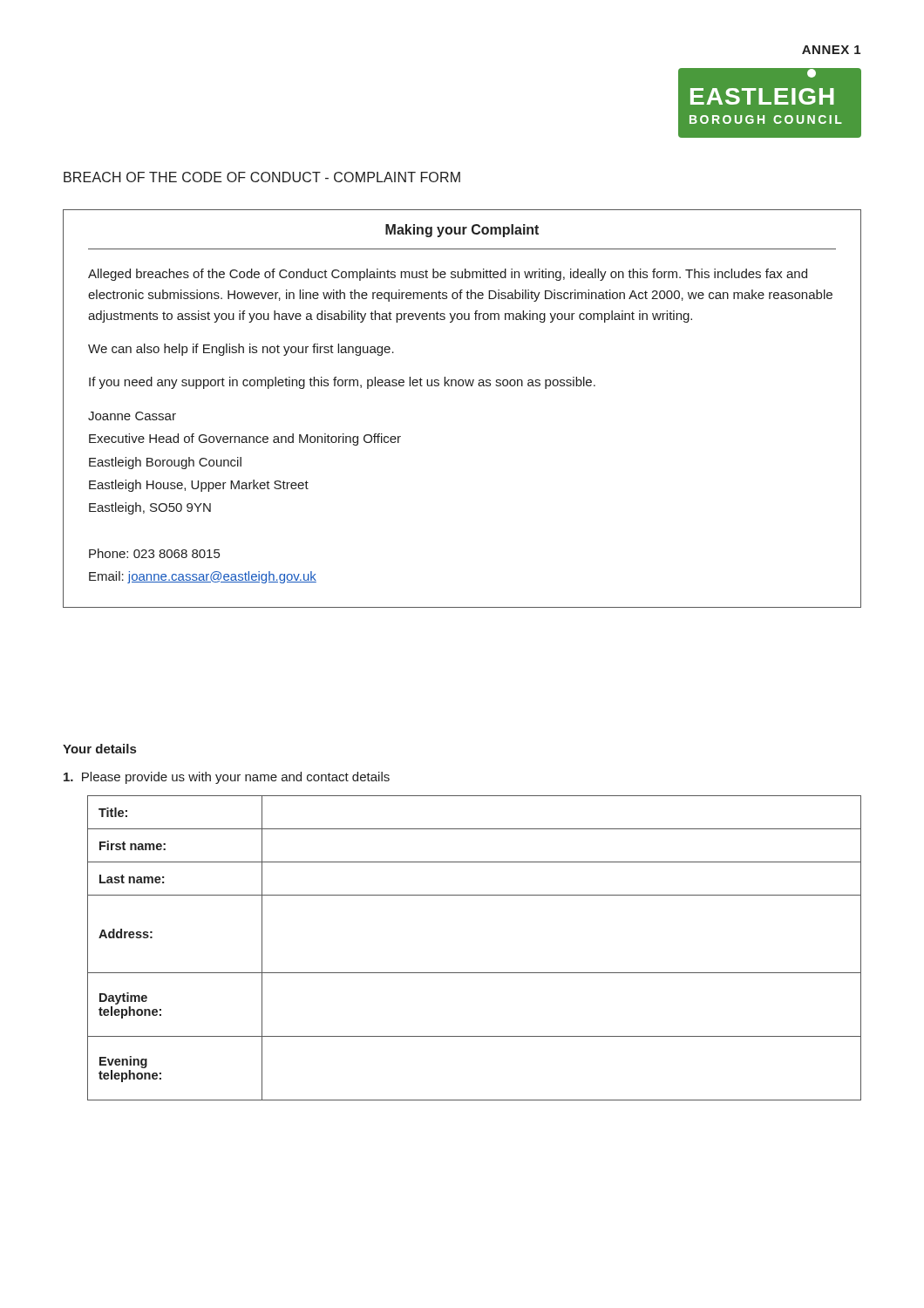Find the text block that says "If you need any support in completing this"

tap(342, 381)
